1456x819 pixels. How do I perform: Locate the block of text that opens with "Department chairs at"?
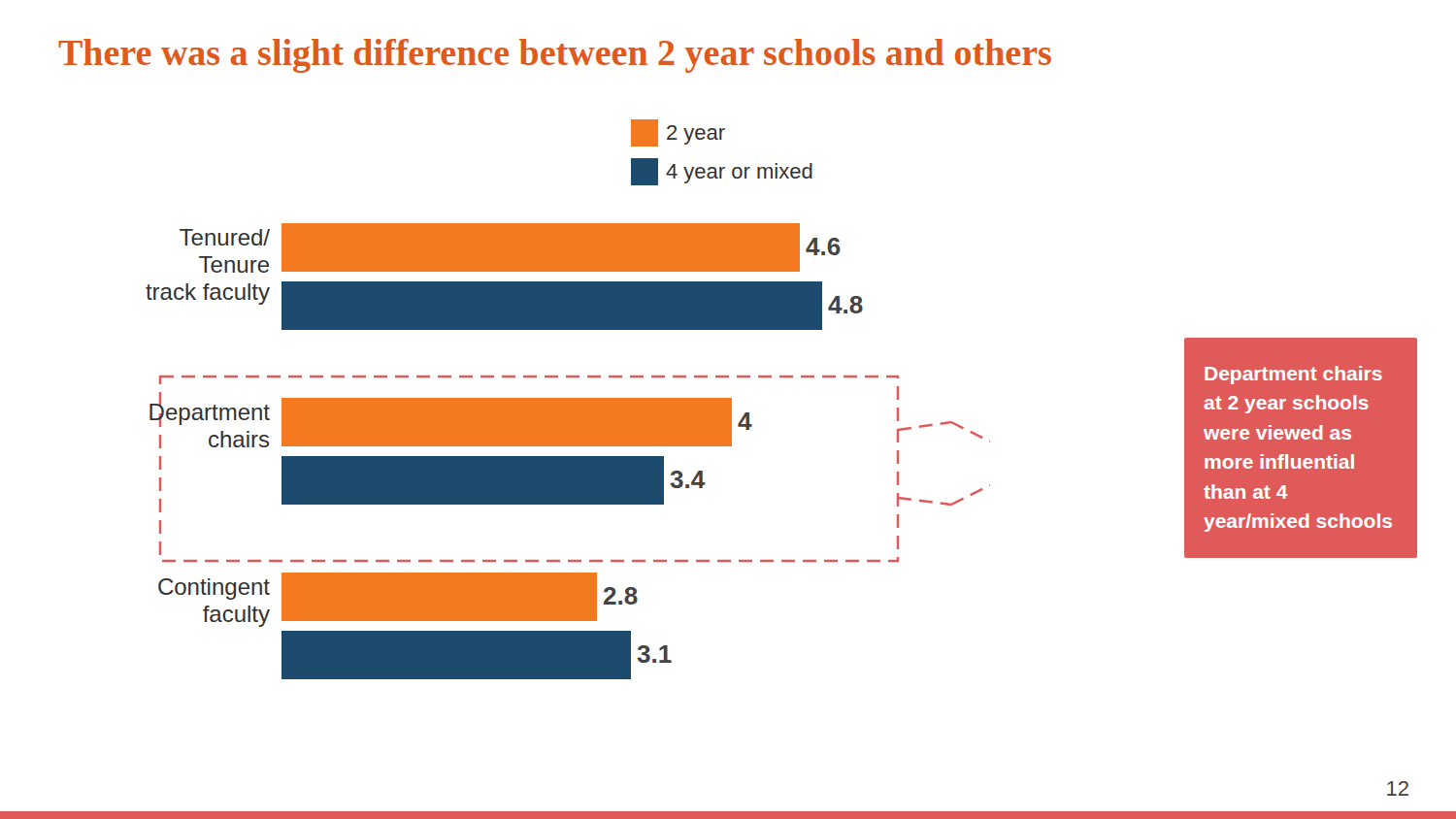click(1298, 447)
